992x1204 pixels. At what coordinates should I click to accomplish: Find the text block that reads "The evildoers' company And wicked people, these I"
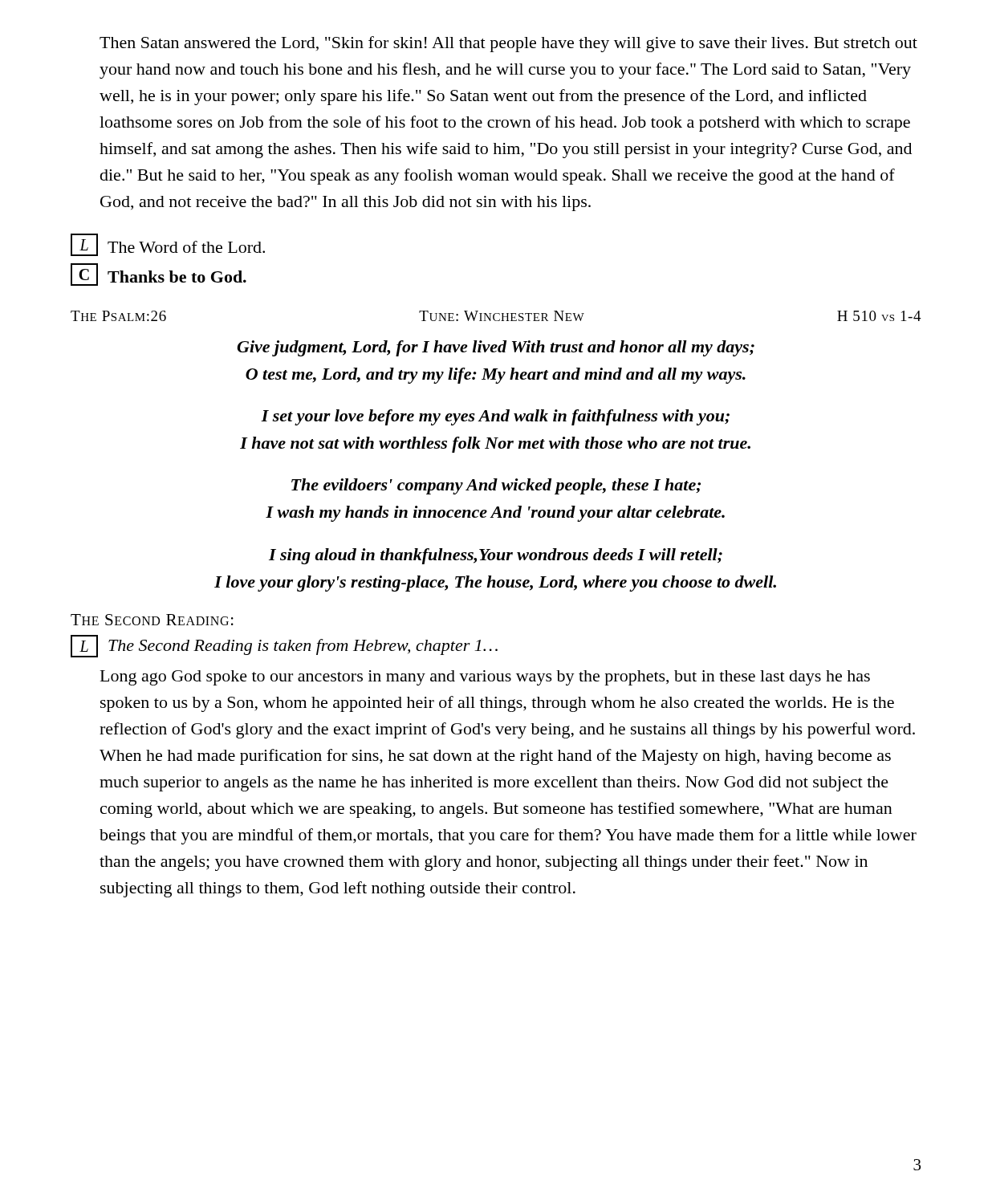496,498
